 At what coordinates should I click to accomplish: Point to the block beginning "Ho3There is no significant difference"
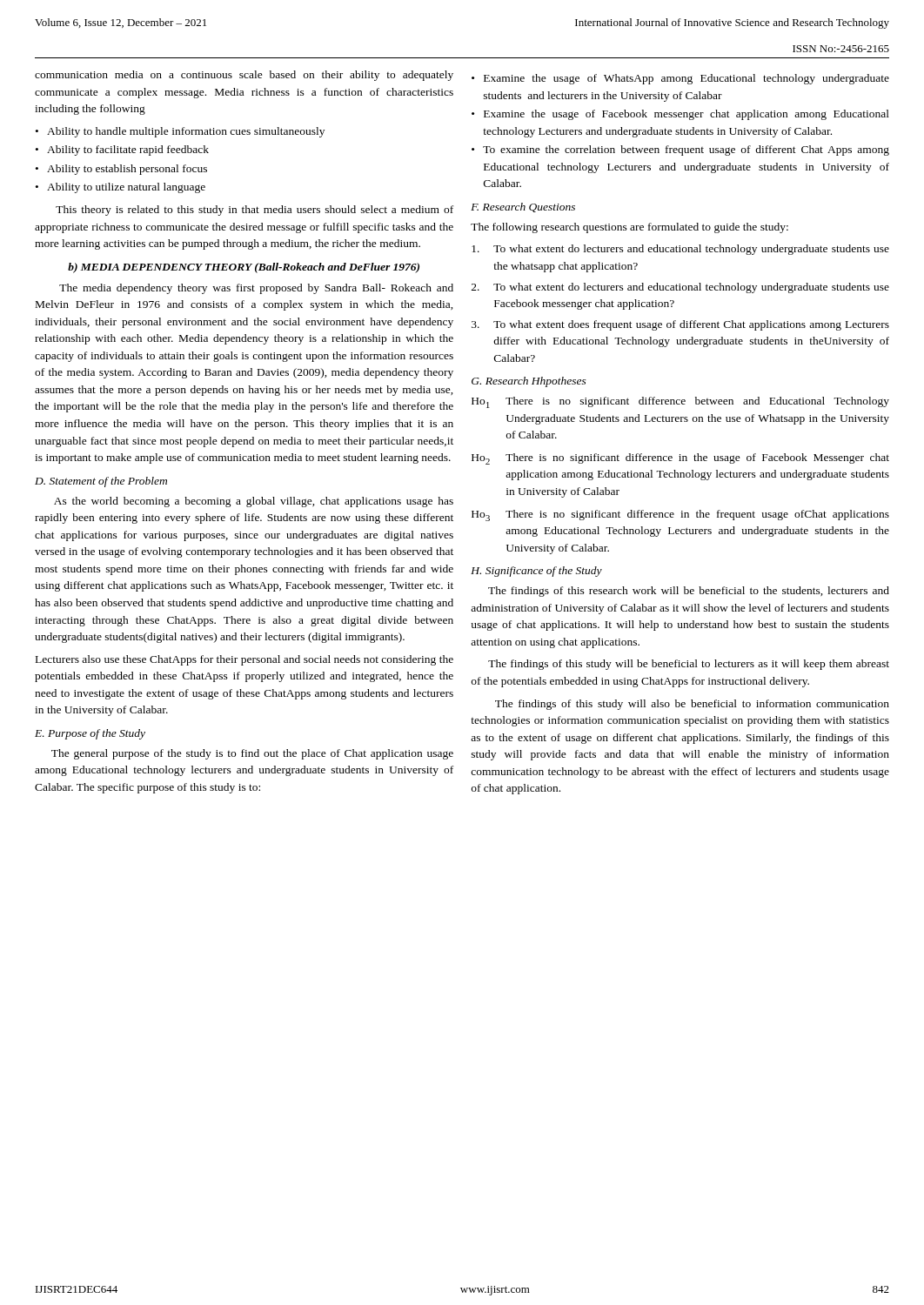click(x=680, y=531)
